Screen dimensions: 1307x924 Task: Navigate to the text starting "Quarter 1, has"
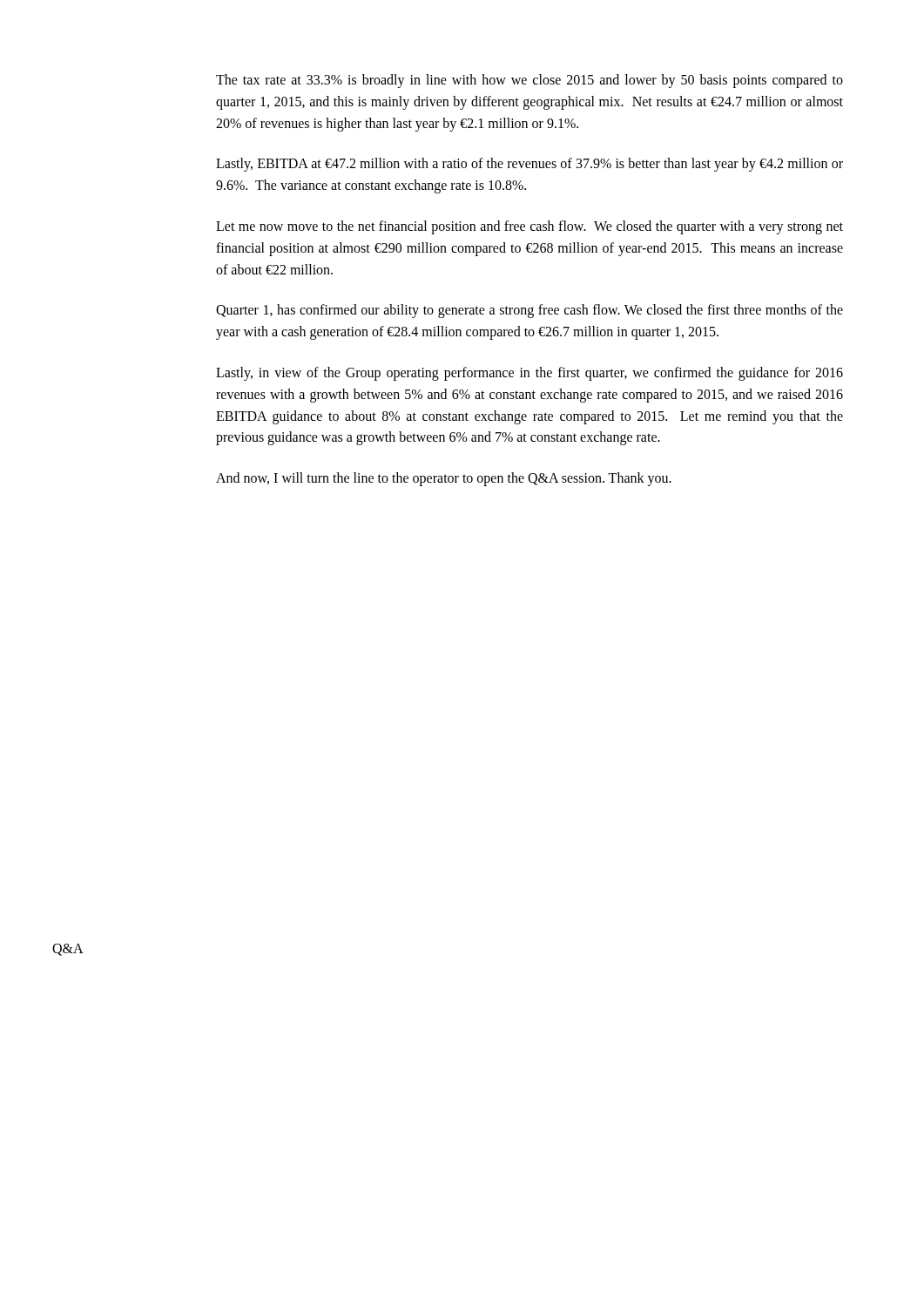coord(529,321)
